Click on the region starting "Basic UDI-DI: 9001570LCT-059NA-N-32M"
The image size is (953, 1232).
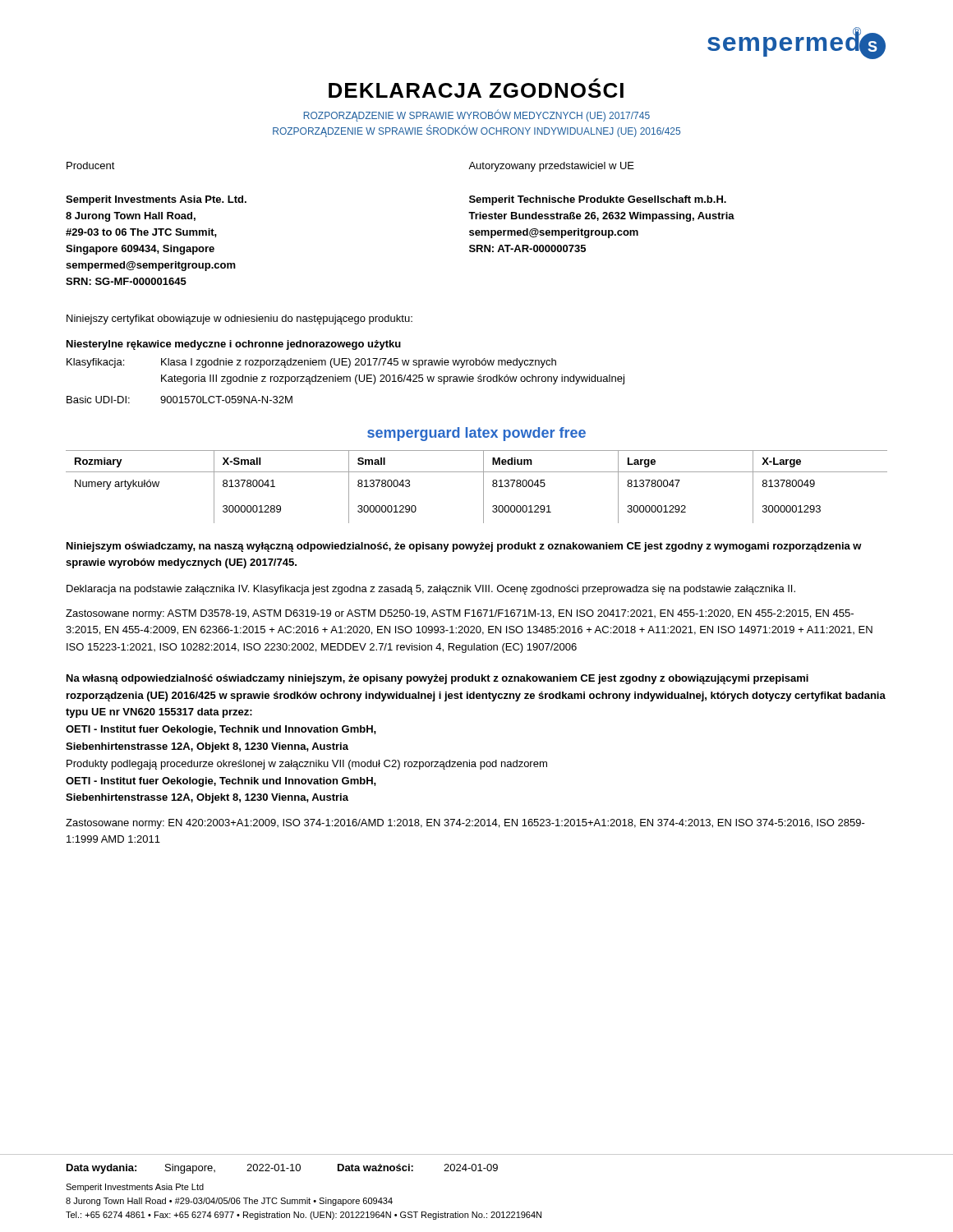[179, 400]
